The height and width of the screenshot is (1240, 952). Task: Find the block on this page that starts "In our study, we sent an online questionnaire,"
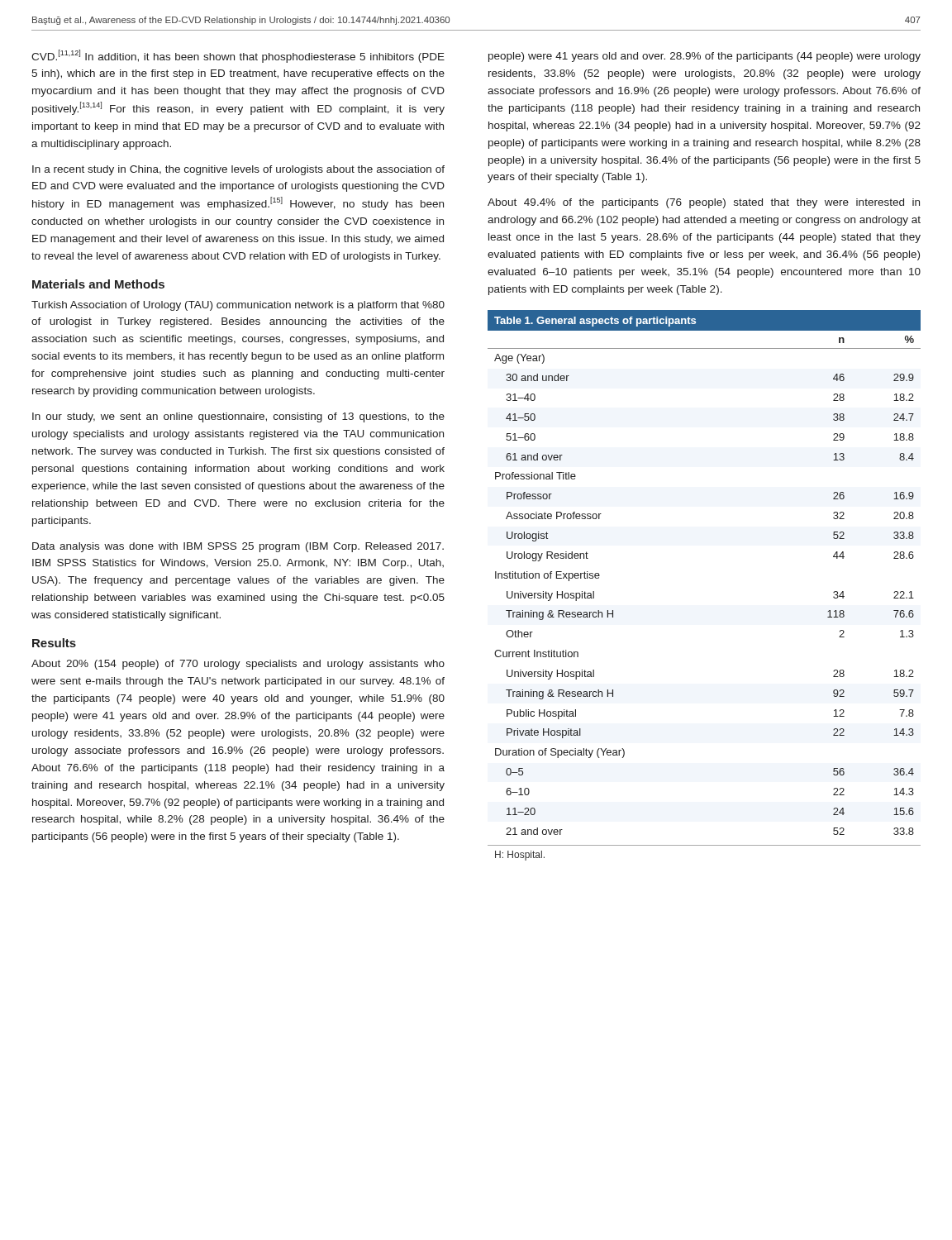[238, 469]
